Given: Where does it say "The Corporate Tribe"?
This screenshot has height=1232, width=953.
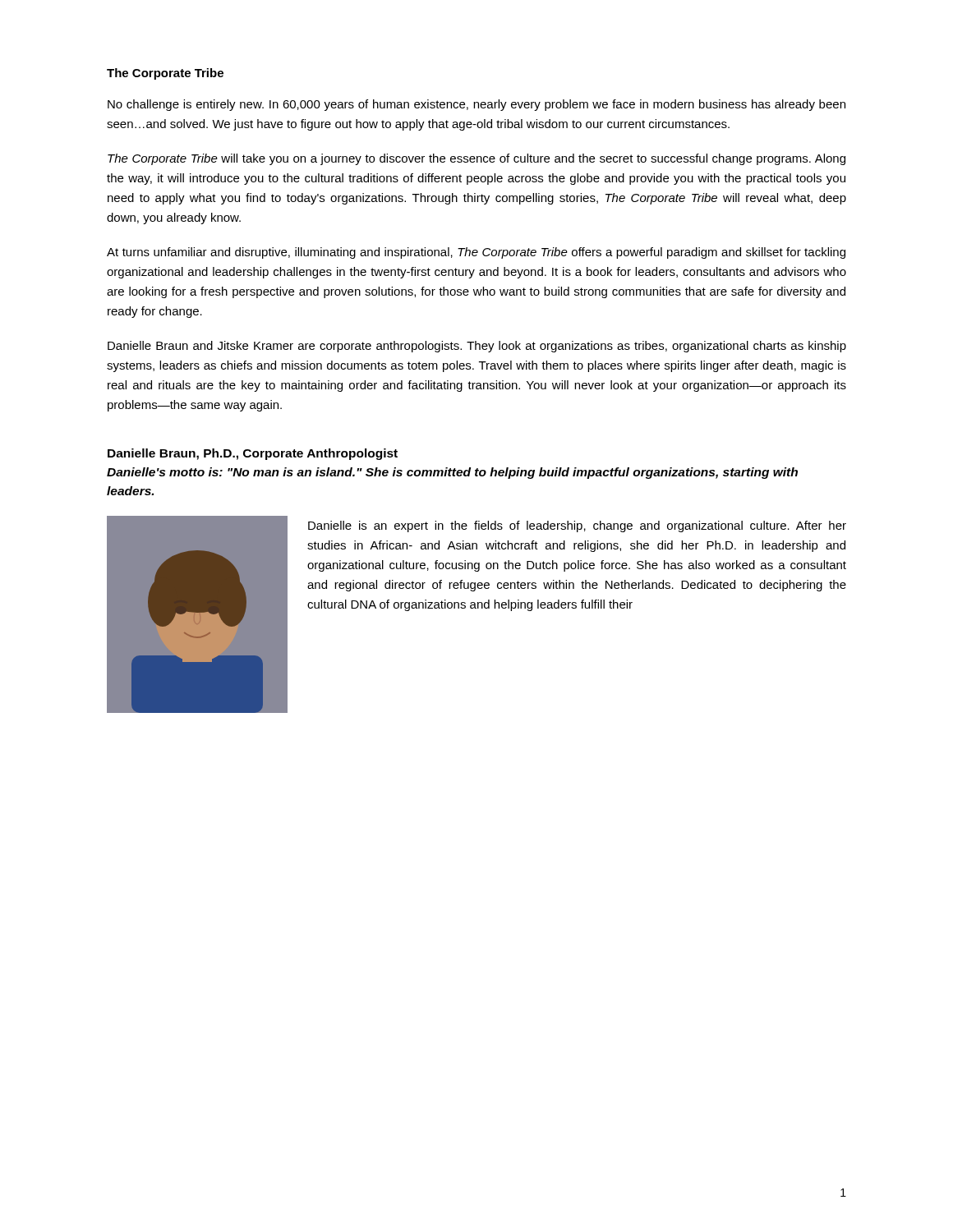Looking at the screenshot, I should tap(165, 73).
